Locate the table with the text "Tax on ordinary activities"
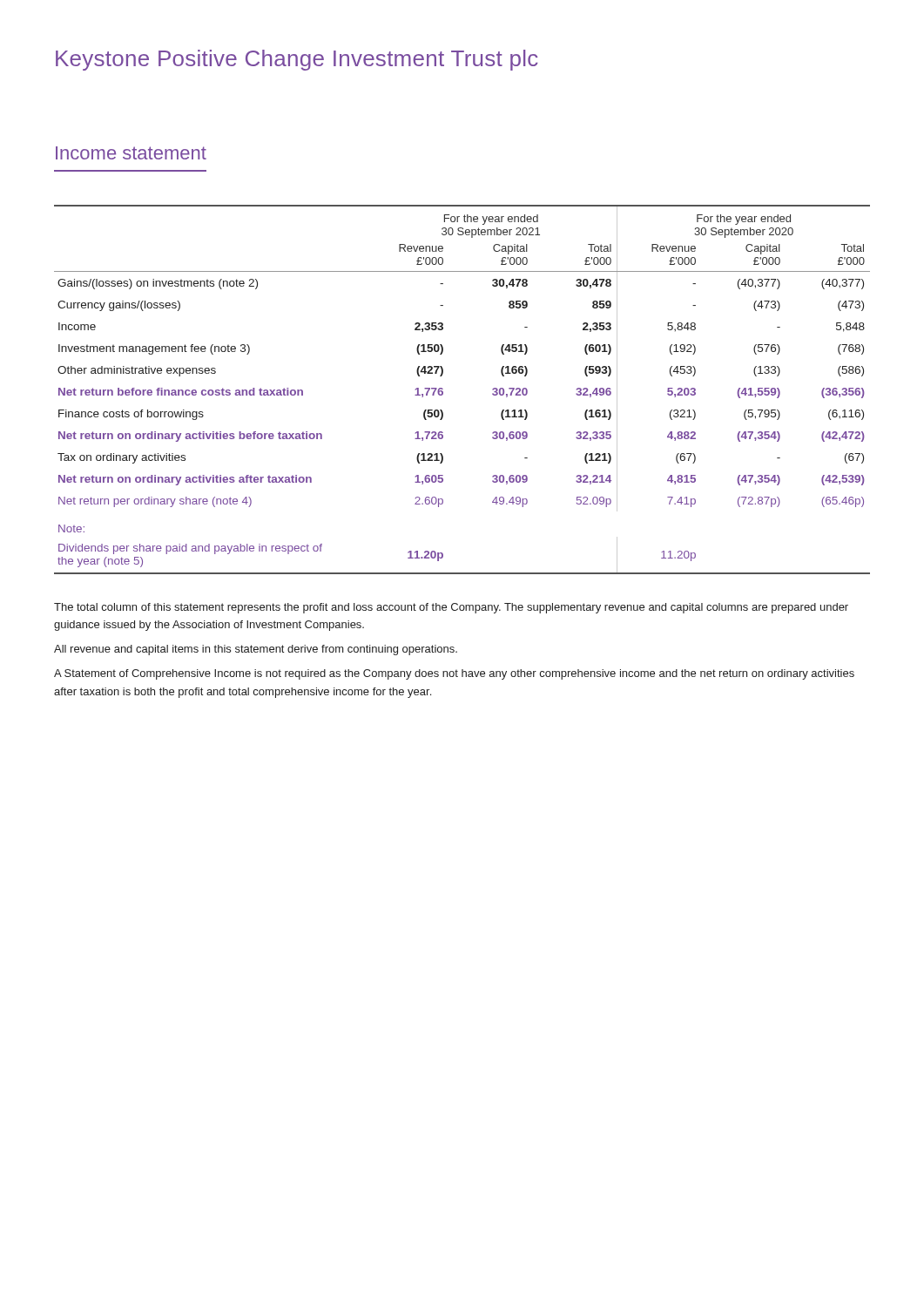 [x=462, y=389]
